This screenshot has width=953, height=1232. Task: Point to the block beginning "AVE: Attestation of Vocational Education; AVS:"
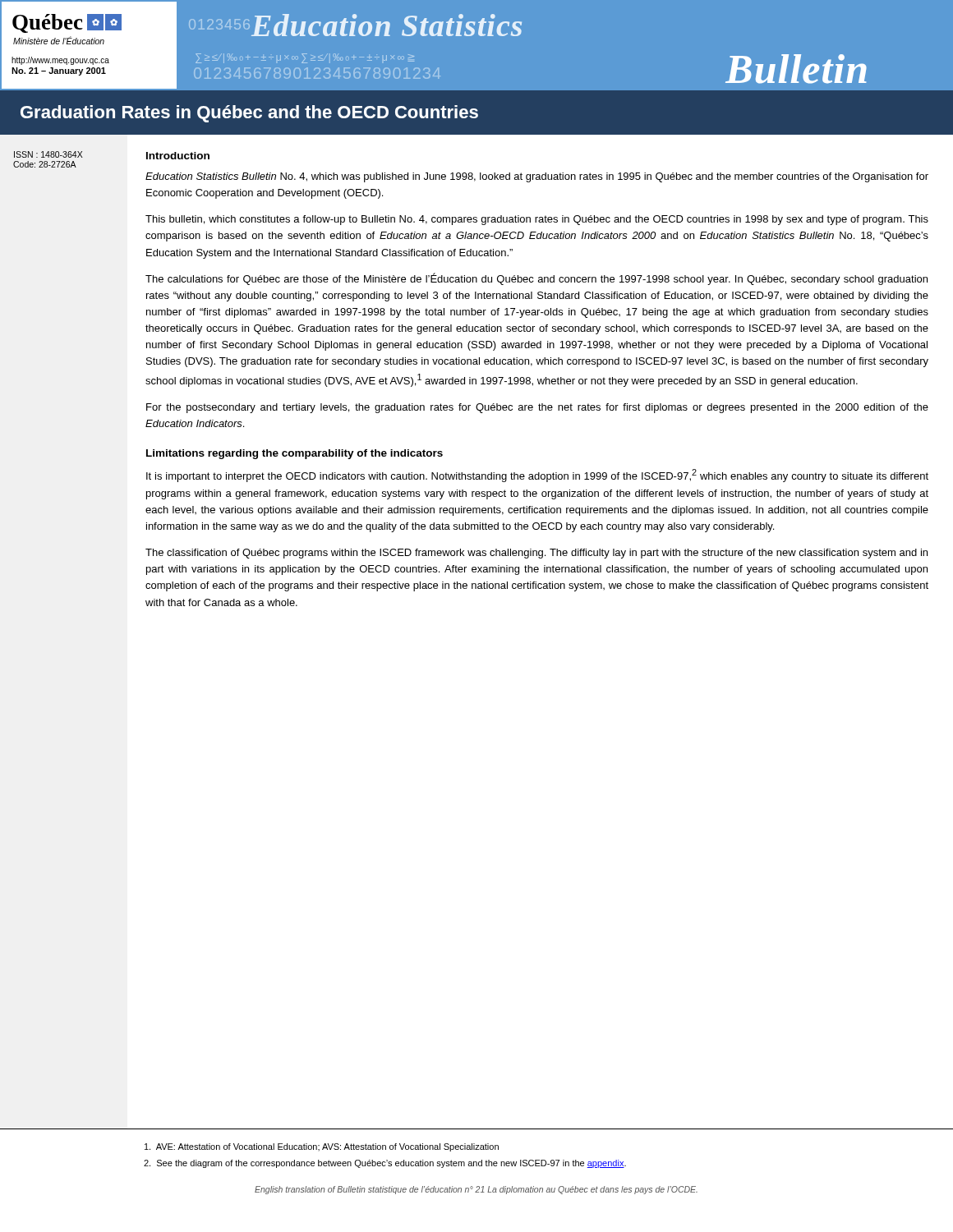(x=321, y=1147)
